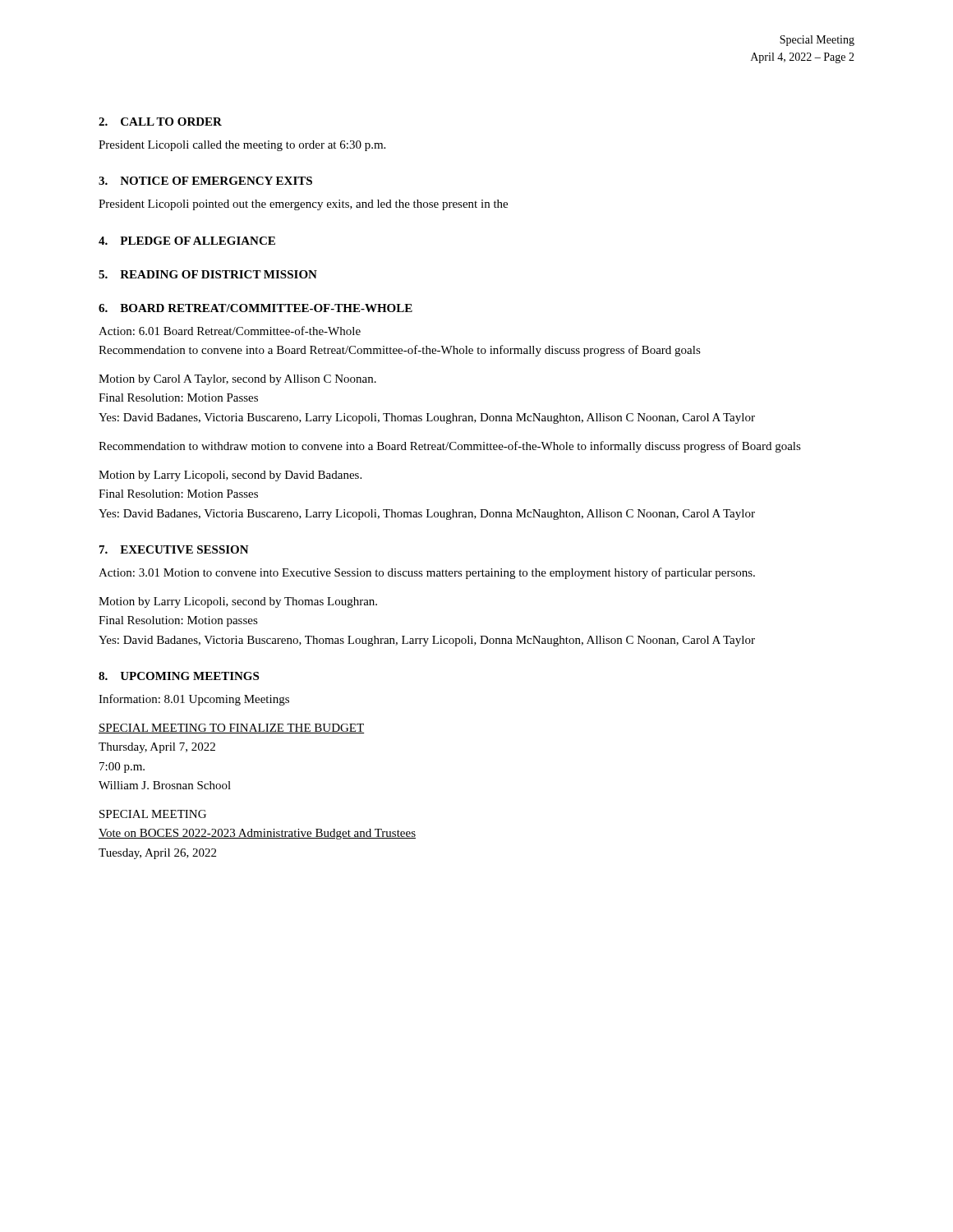Select the text starting "6. BOARD RETREAT/COMMITTEE-OF-THE-WHOLE"

(x=256, y=308)
